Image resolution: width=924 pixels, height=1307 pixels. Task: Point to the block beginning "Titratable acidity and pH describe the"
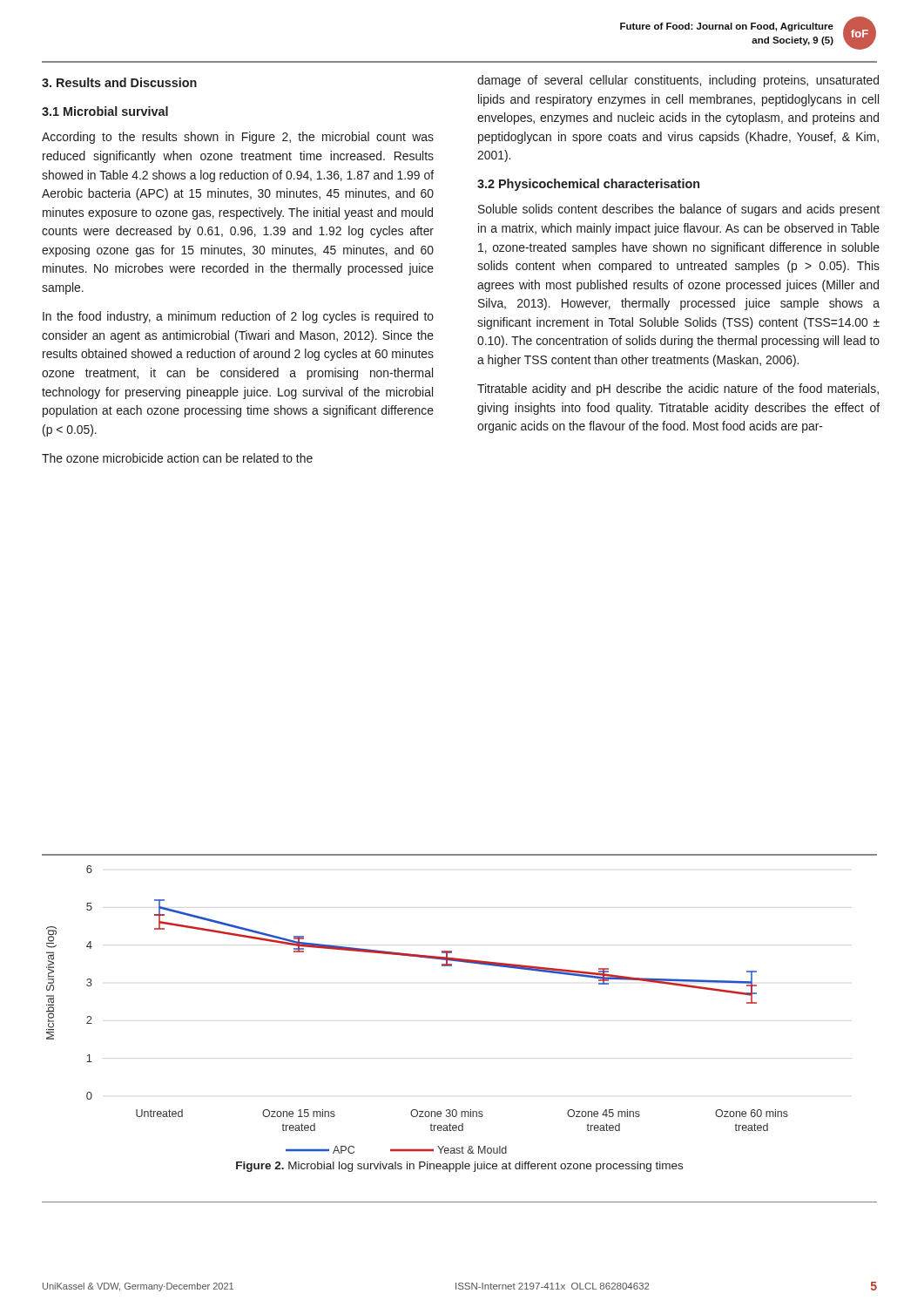coord(678,408)
